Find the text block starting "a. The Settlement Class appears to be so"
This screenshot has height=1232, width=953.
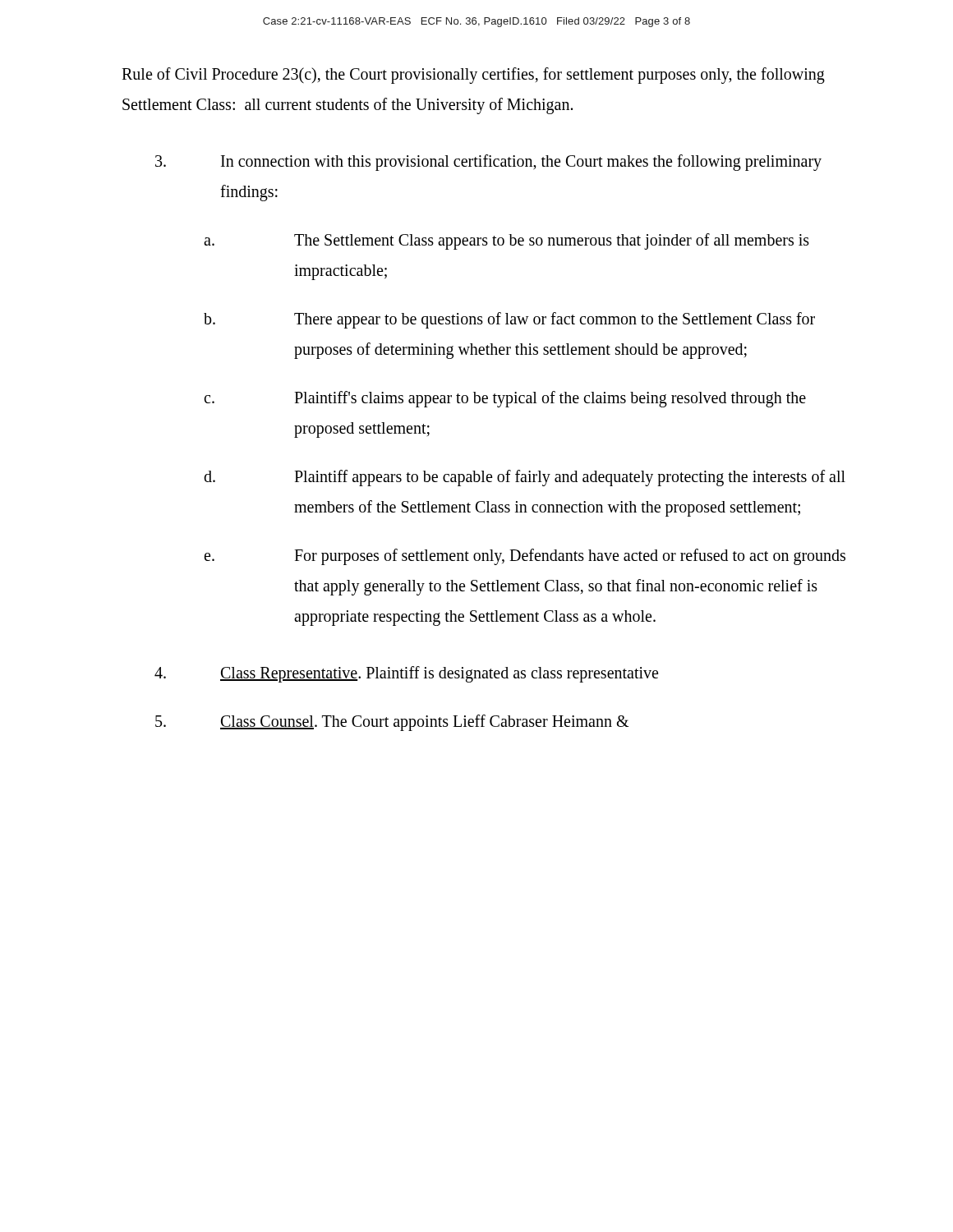point(492,255)
